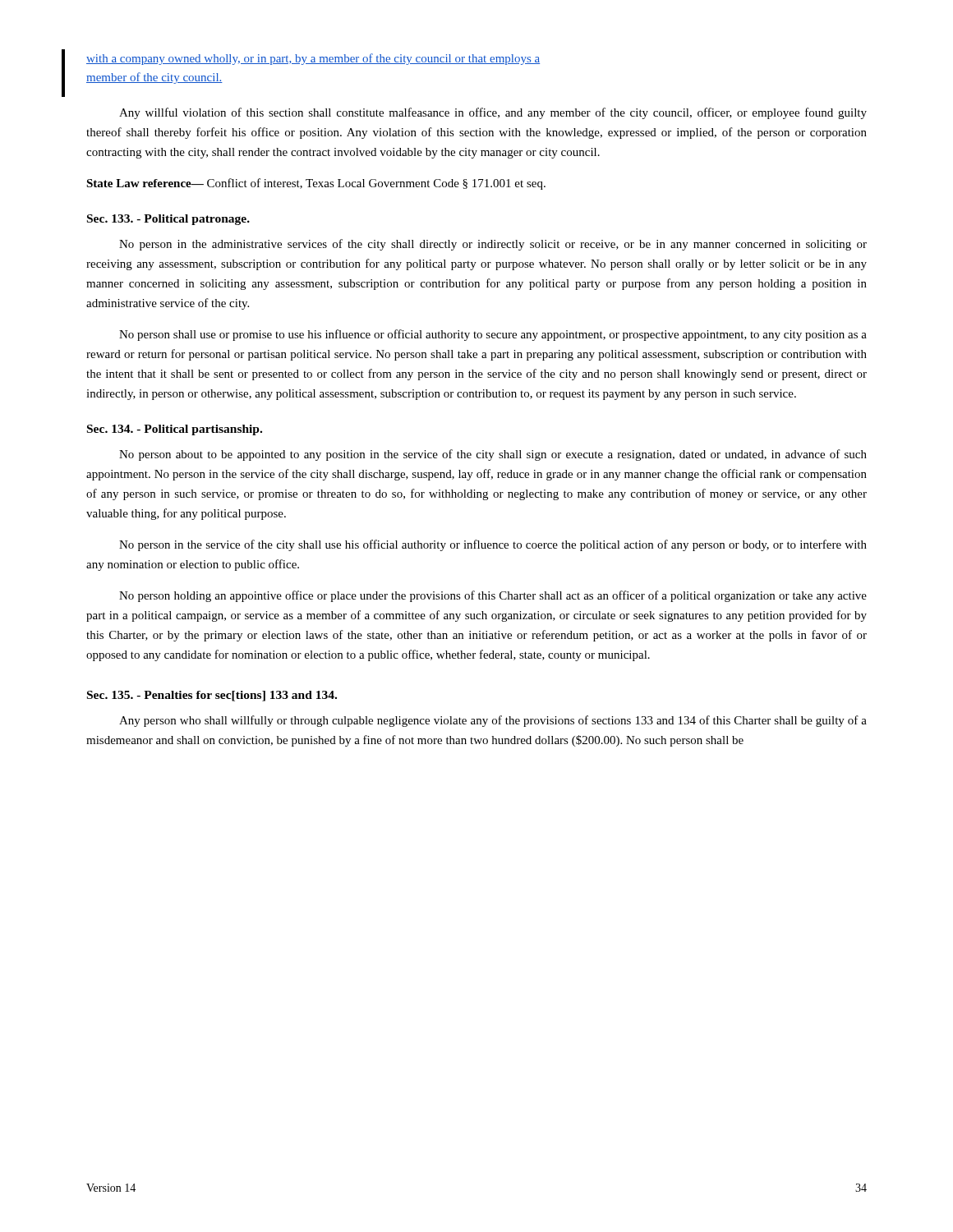Viewport: 953px width, 1232px height.
Task: Navigate to the element starting "Sec. 135. -"
Action: pyautogui.click(x=212, y=694)
